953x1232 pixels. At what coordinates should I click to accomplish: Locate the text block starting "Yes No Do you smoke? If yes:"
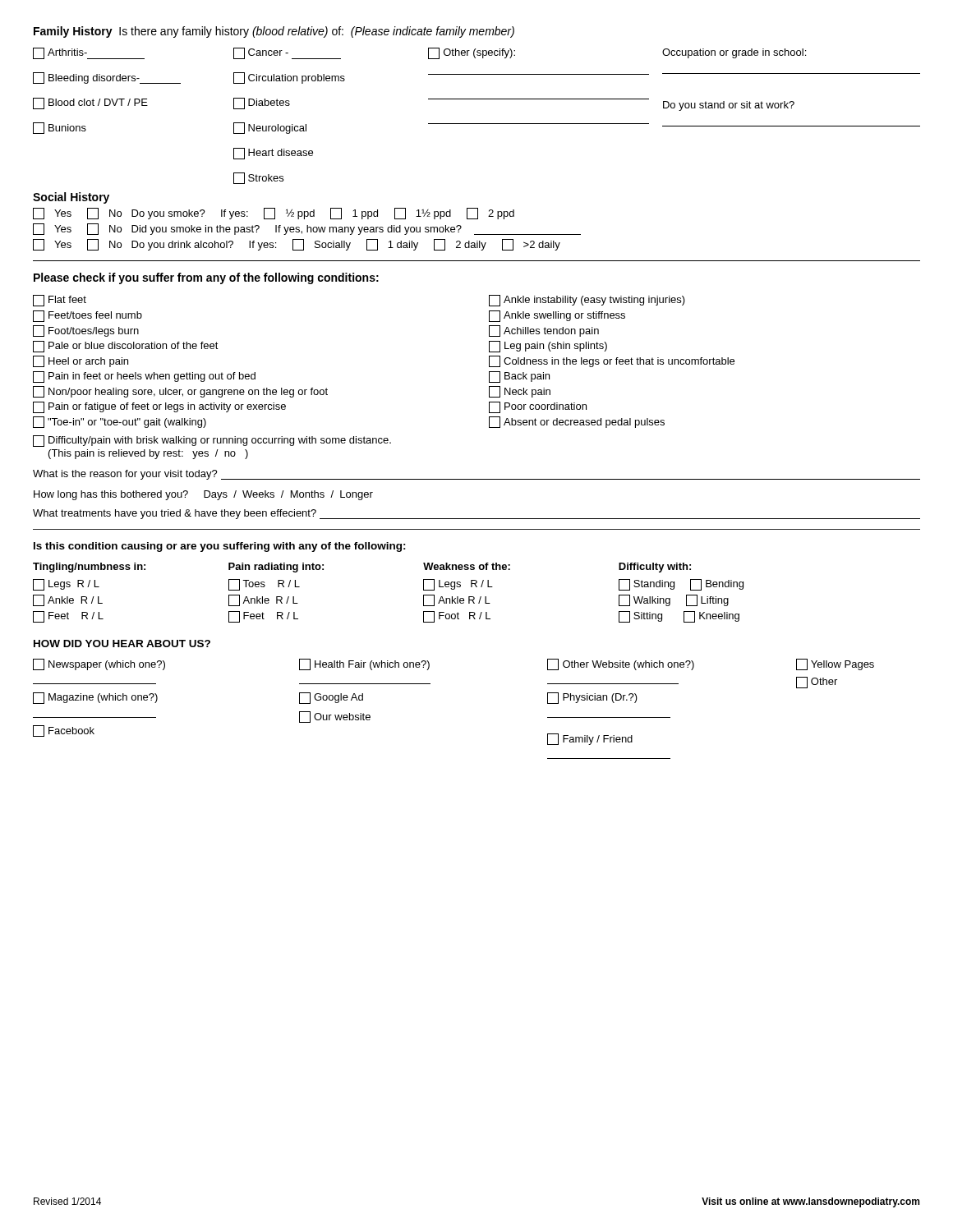pos(274,213)
